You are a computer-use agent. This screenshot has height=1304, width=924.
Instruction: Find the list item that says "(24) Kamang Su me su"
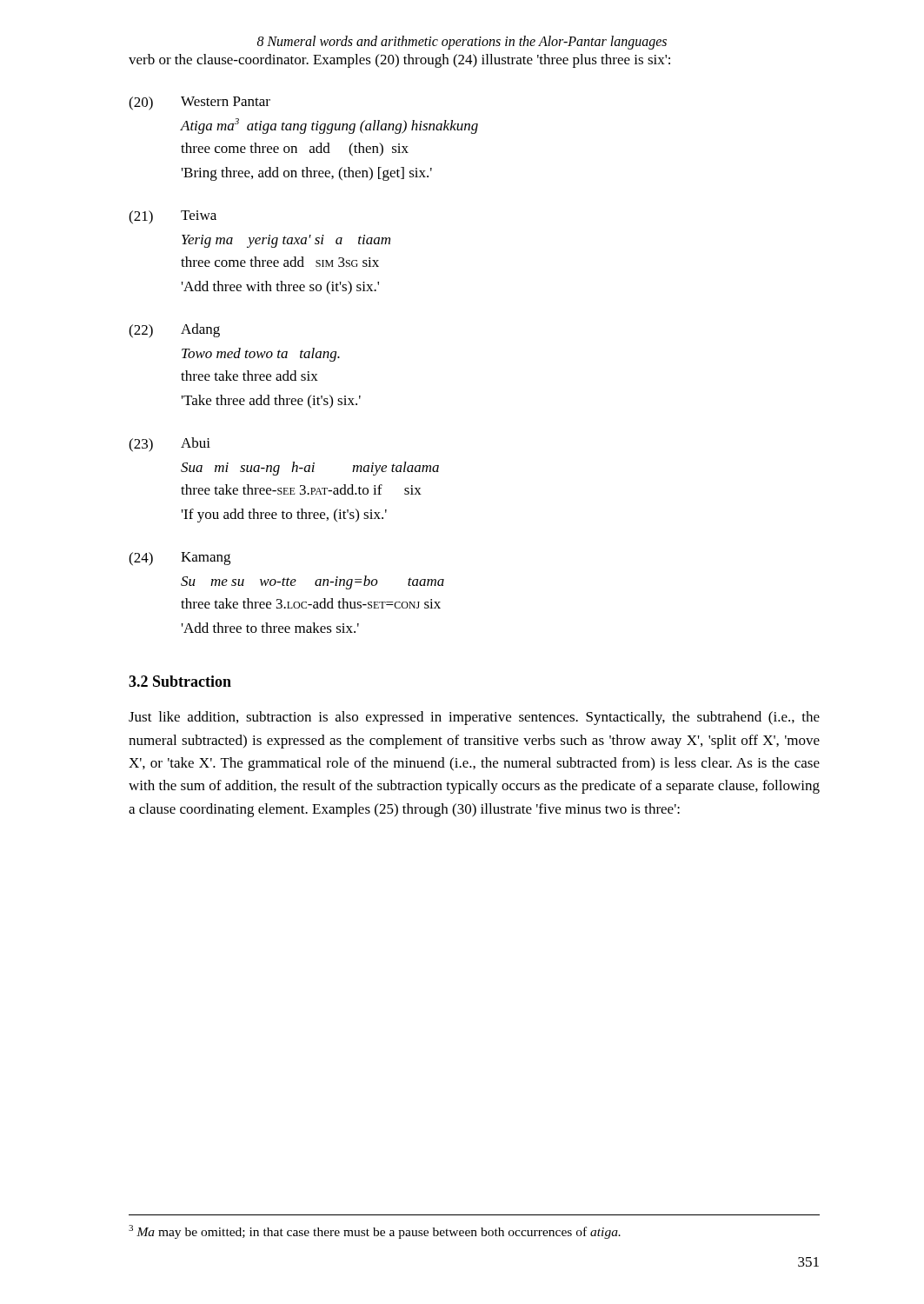pos(179,559)
